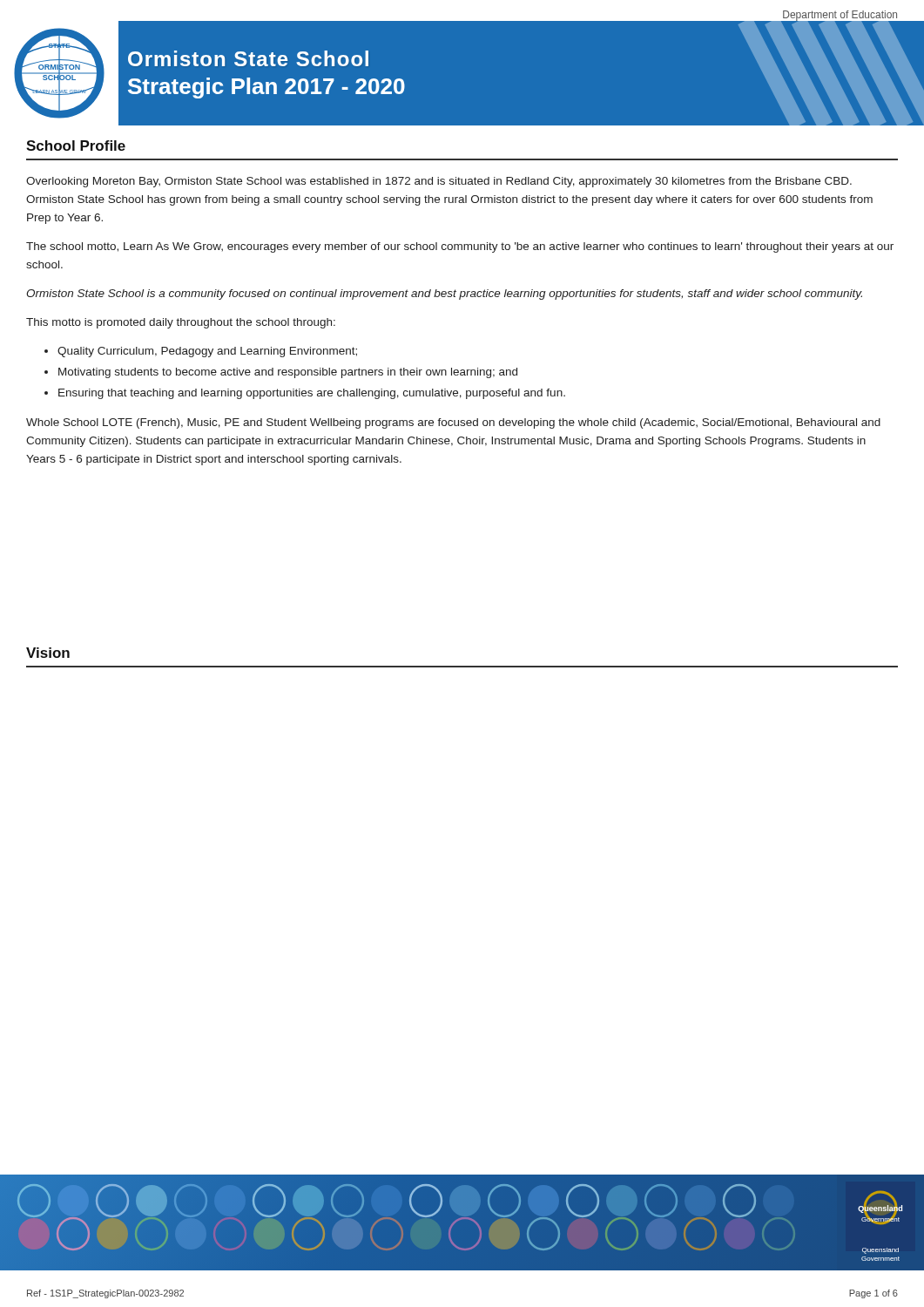924x1307 pixels.
Task: Select the text block with the text "The school motto, Learn As We"
Action: pos(460,255)
